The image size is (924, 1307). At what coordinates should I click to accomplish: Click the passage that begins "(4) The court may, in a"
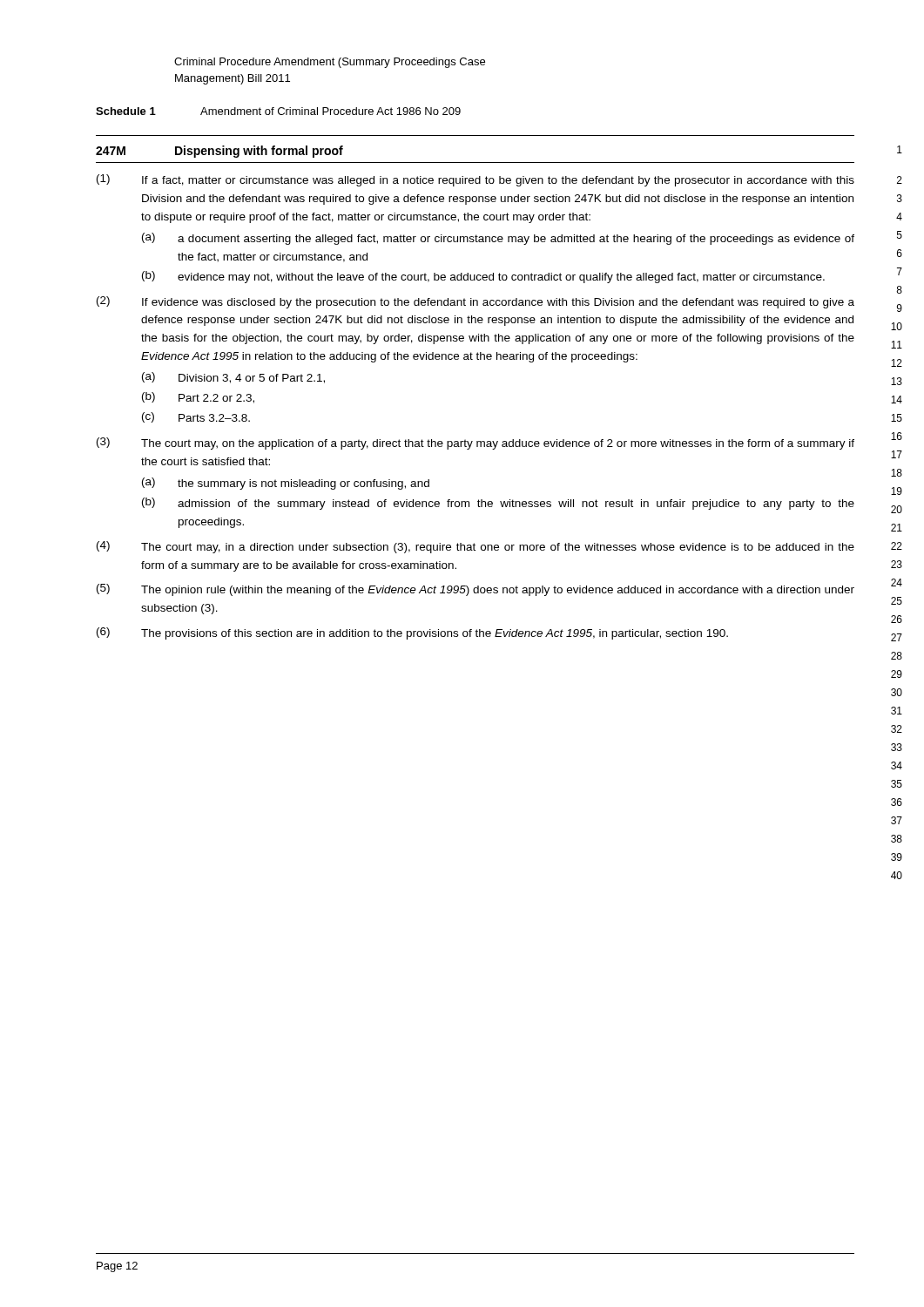click(x=475, y=556)
